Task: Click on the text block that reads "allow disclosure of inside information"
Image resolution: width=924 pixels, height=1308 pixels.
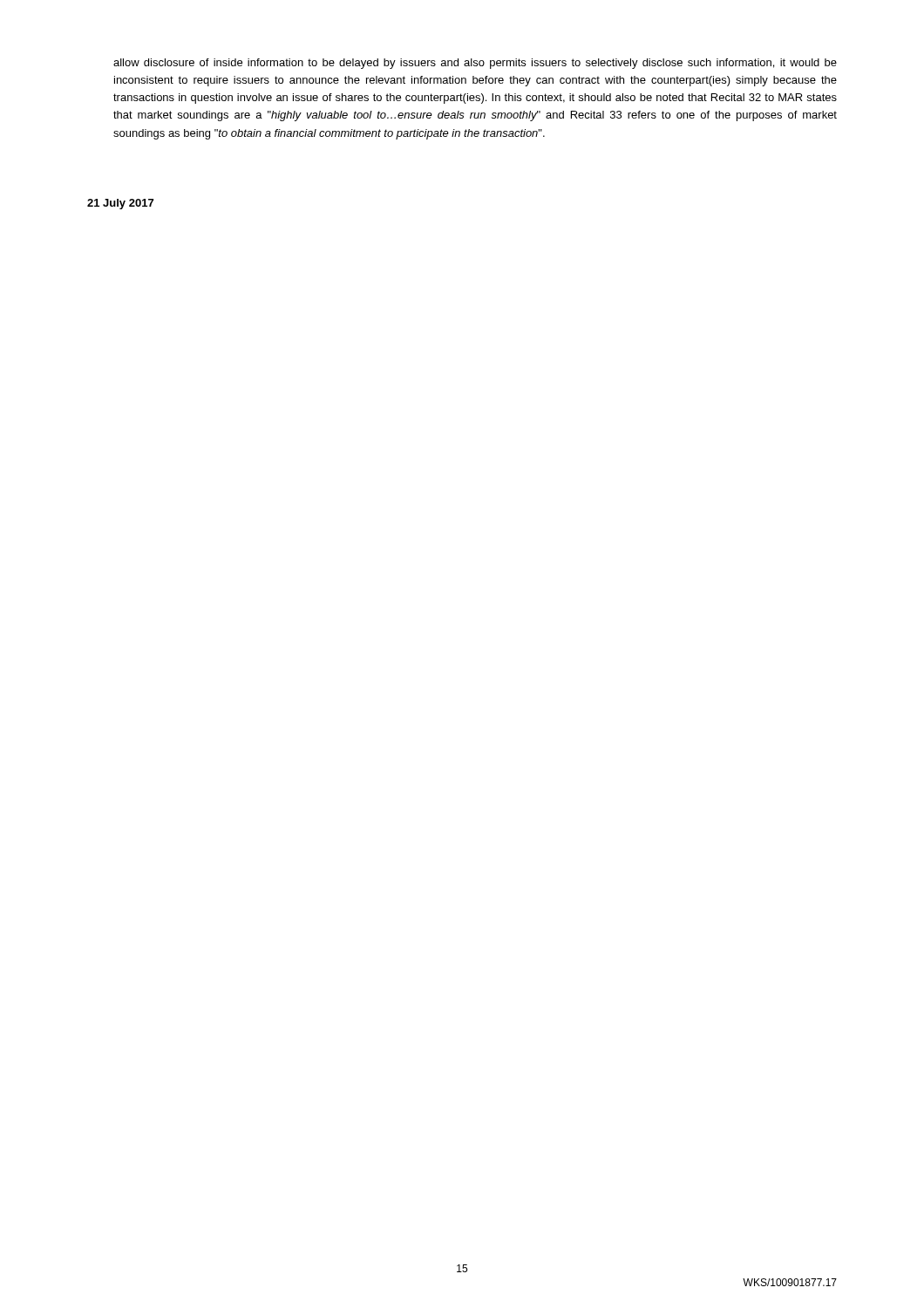Action: tap(475, 98)
